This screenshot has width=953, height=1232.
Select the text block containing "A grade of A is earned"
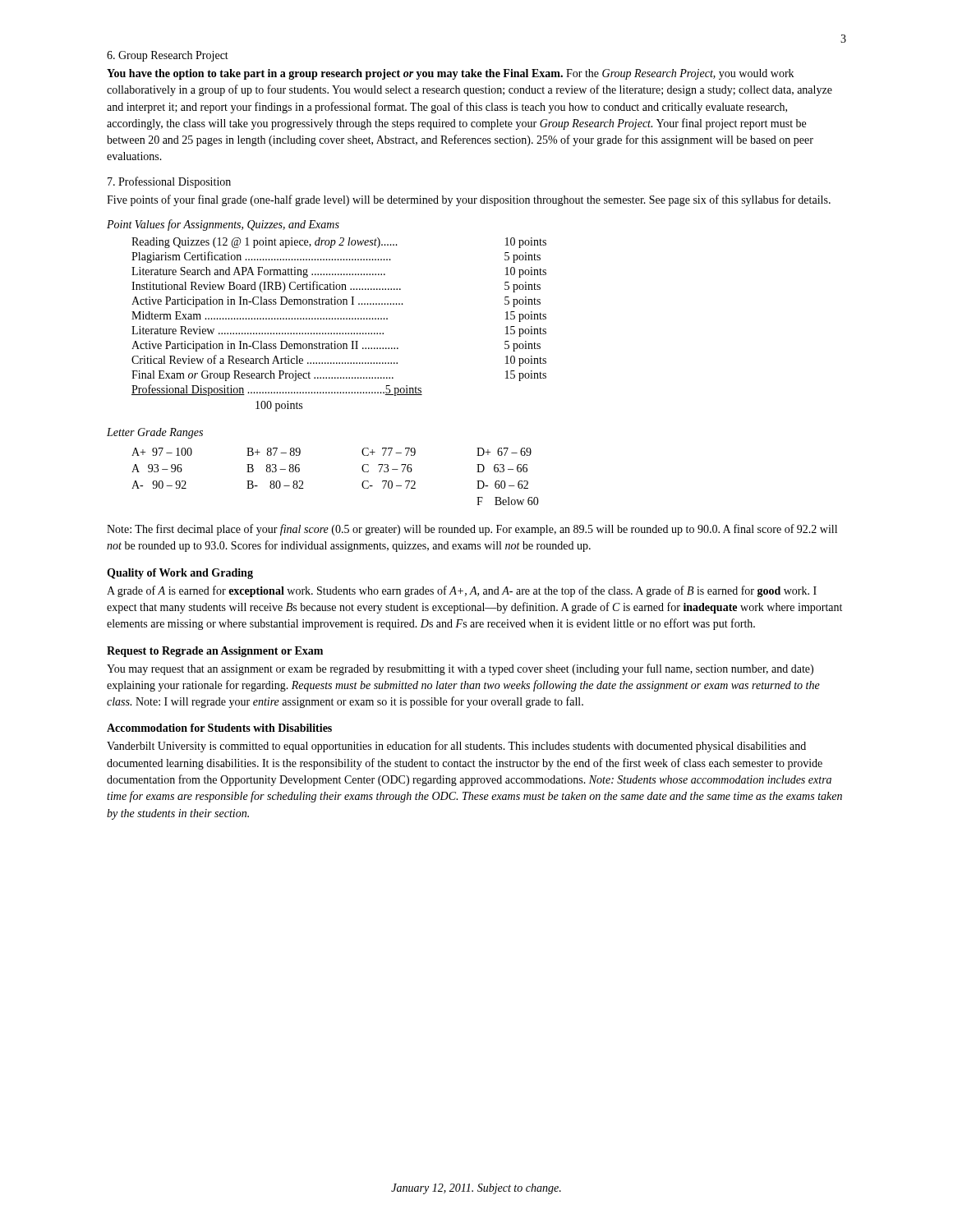click(475, 607)
